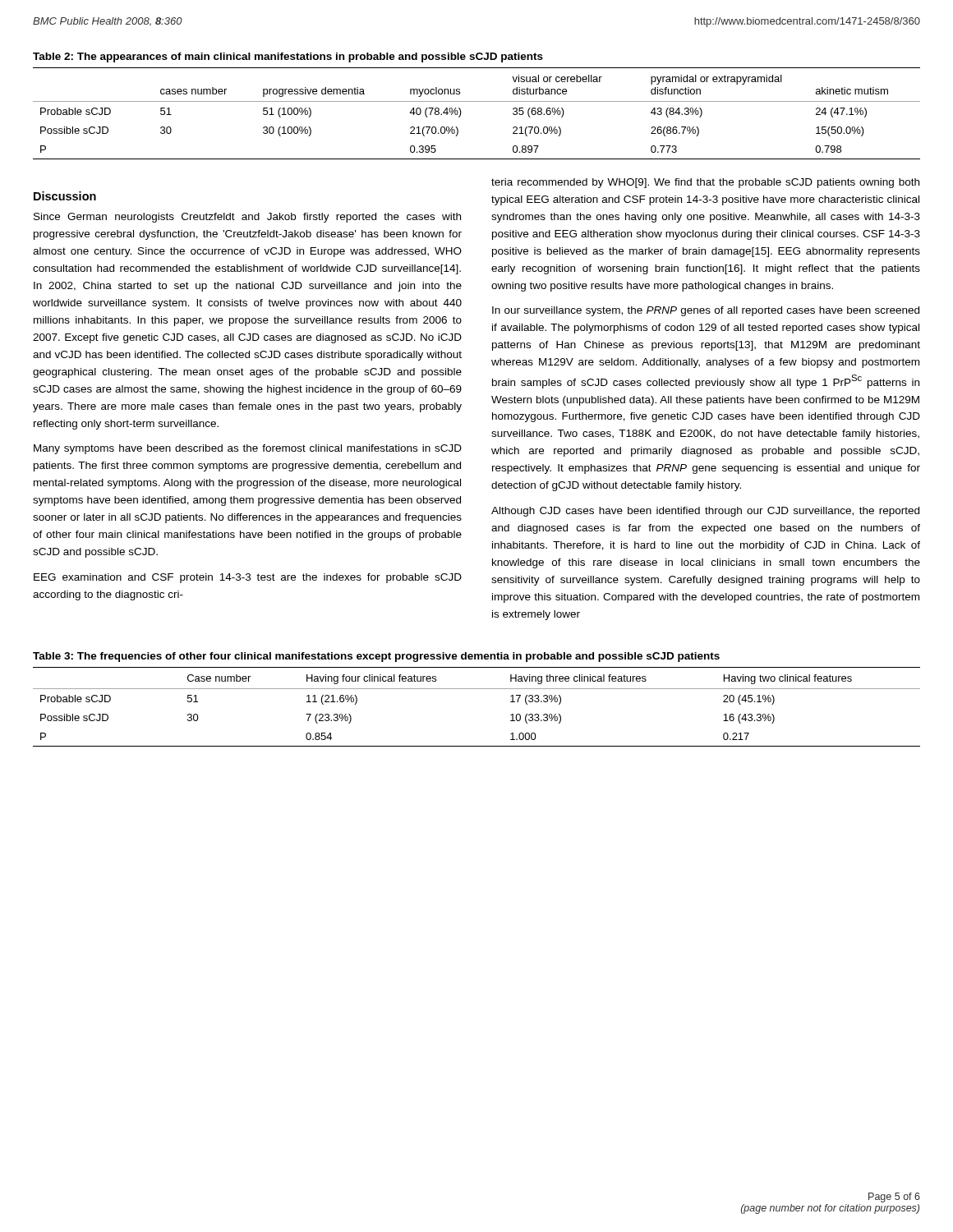Locate a section header
Screen dimensions: 1232x953
click(x=65, y=196)
